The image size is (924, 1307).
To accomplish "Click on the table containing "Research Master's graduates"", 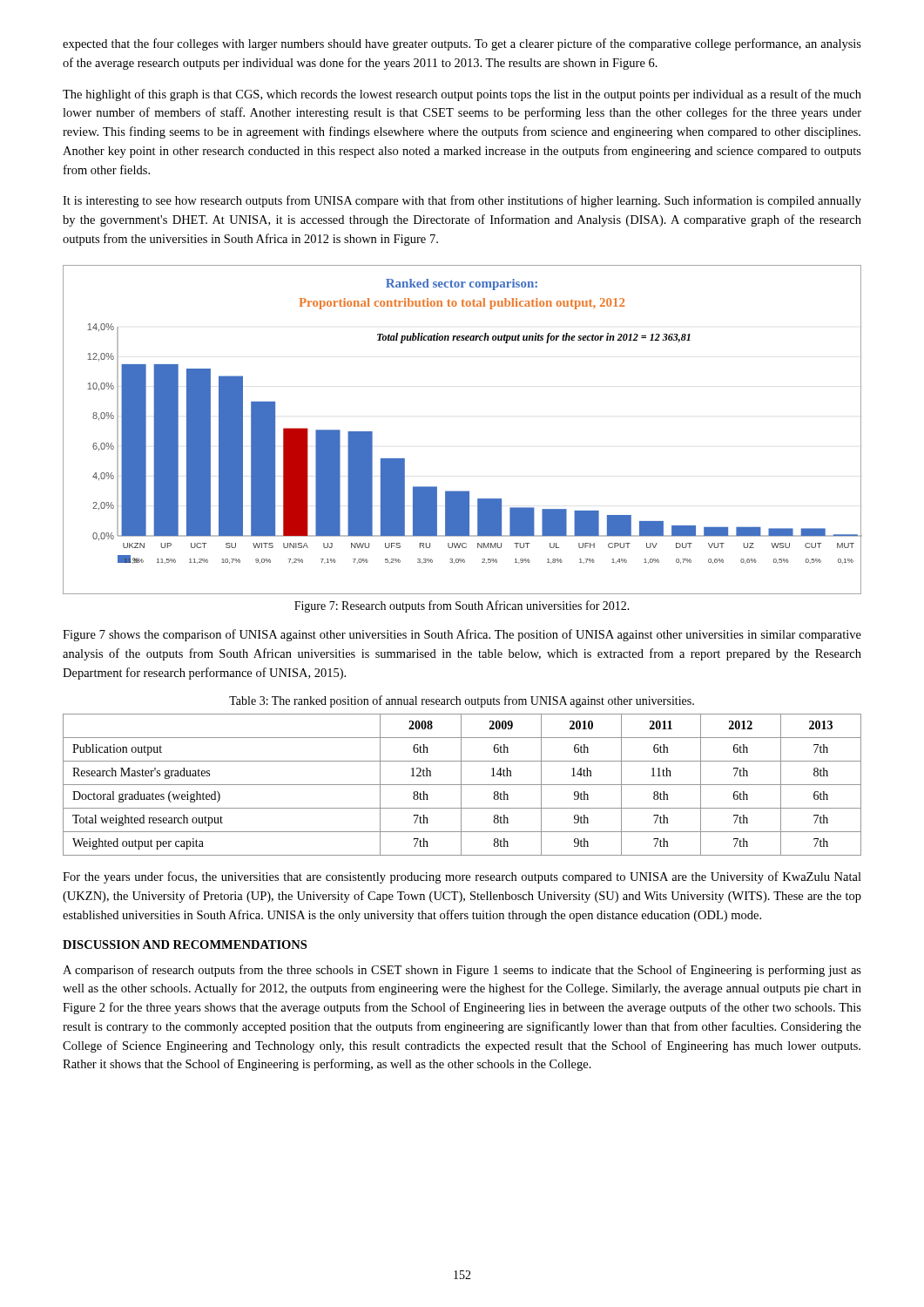I will [x=462, y=785].
